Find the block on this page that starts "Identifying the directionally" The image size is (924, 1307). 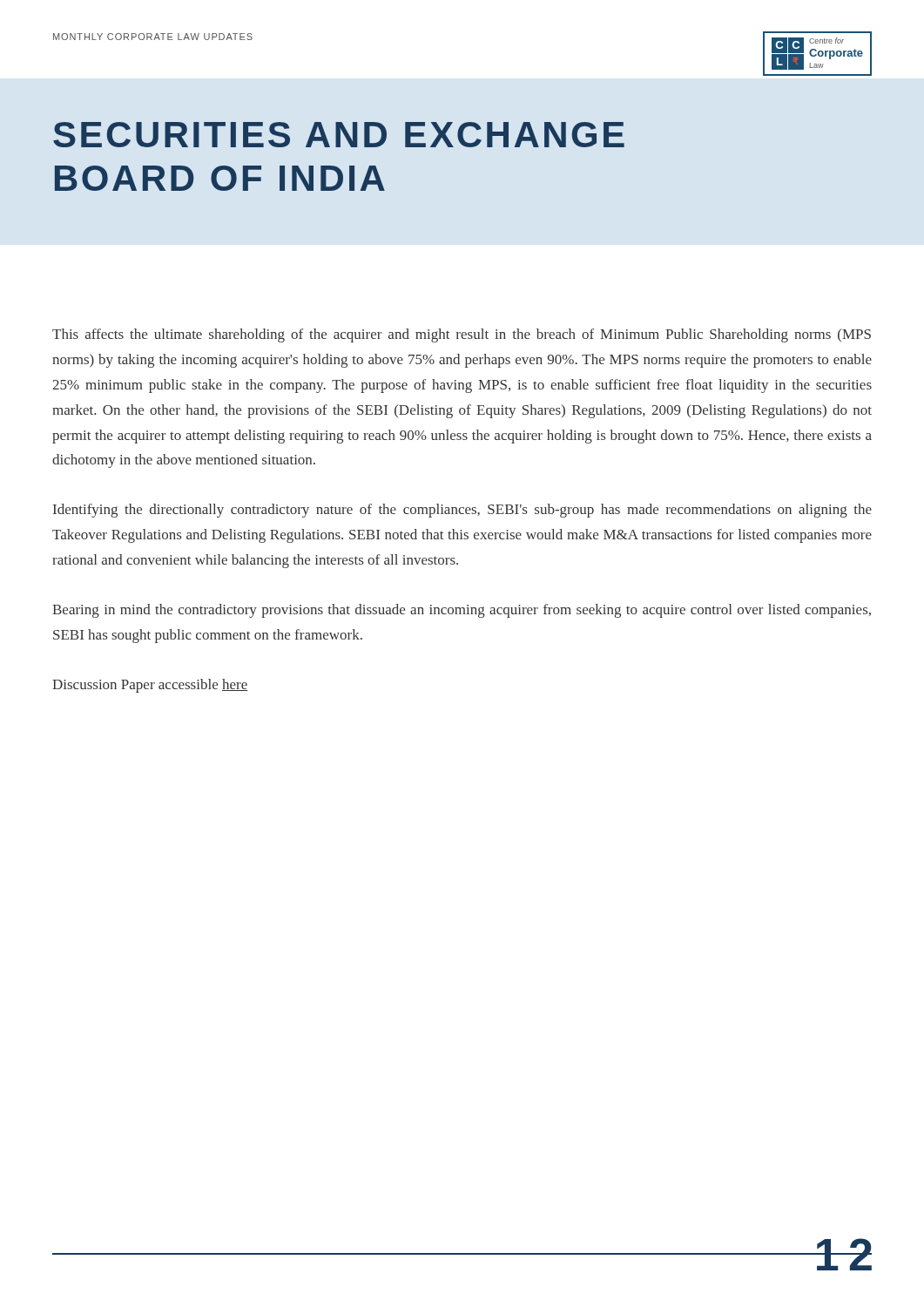tap(462, 535)
